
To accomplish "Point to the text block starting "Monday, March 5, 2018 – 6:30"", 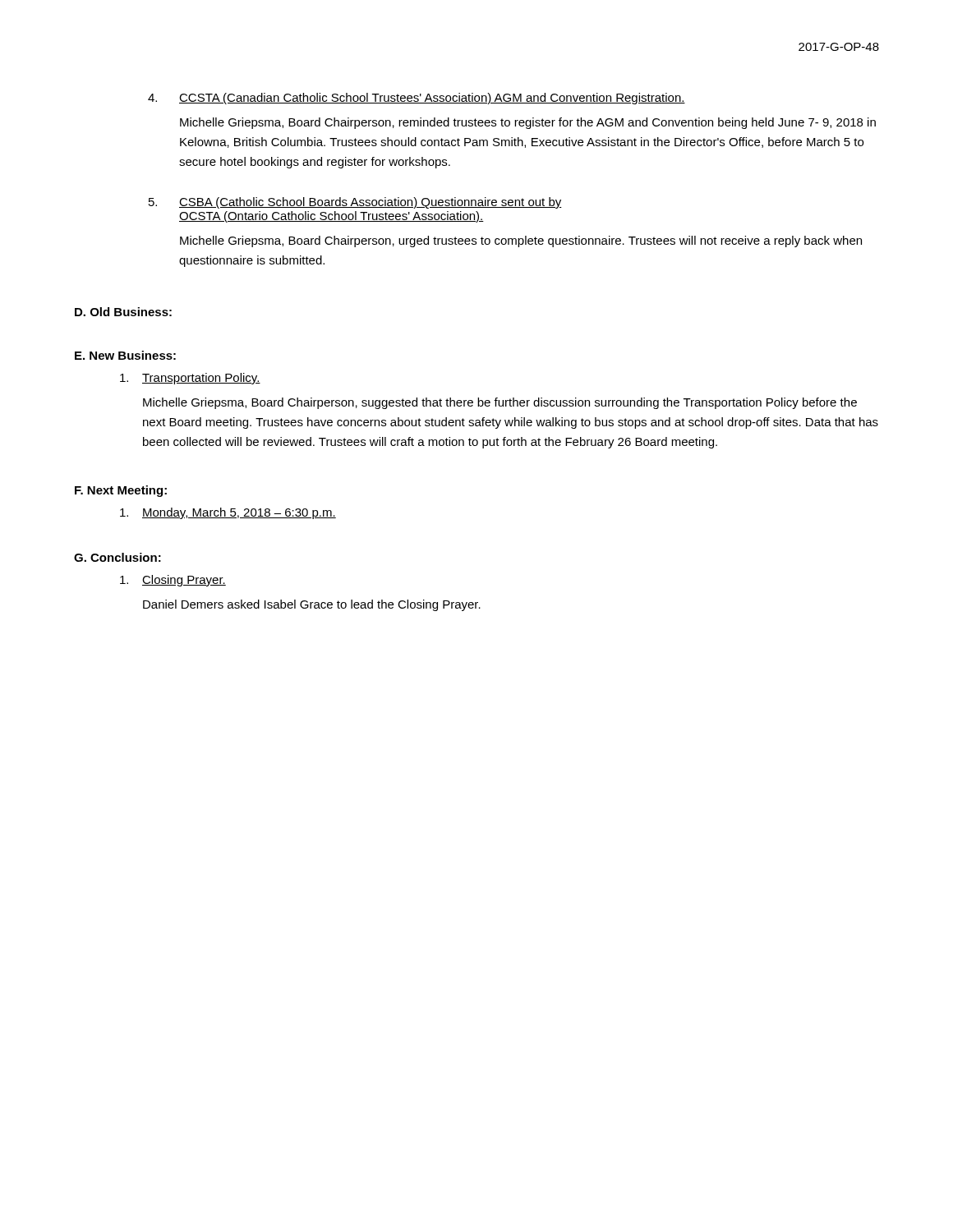I will (x=228, y=513).
